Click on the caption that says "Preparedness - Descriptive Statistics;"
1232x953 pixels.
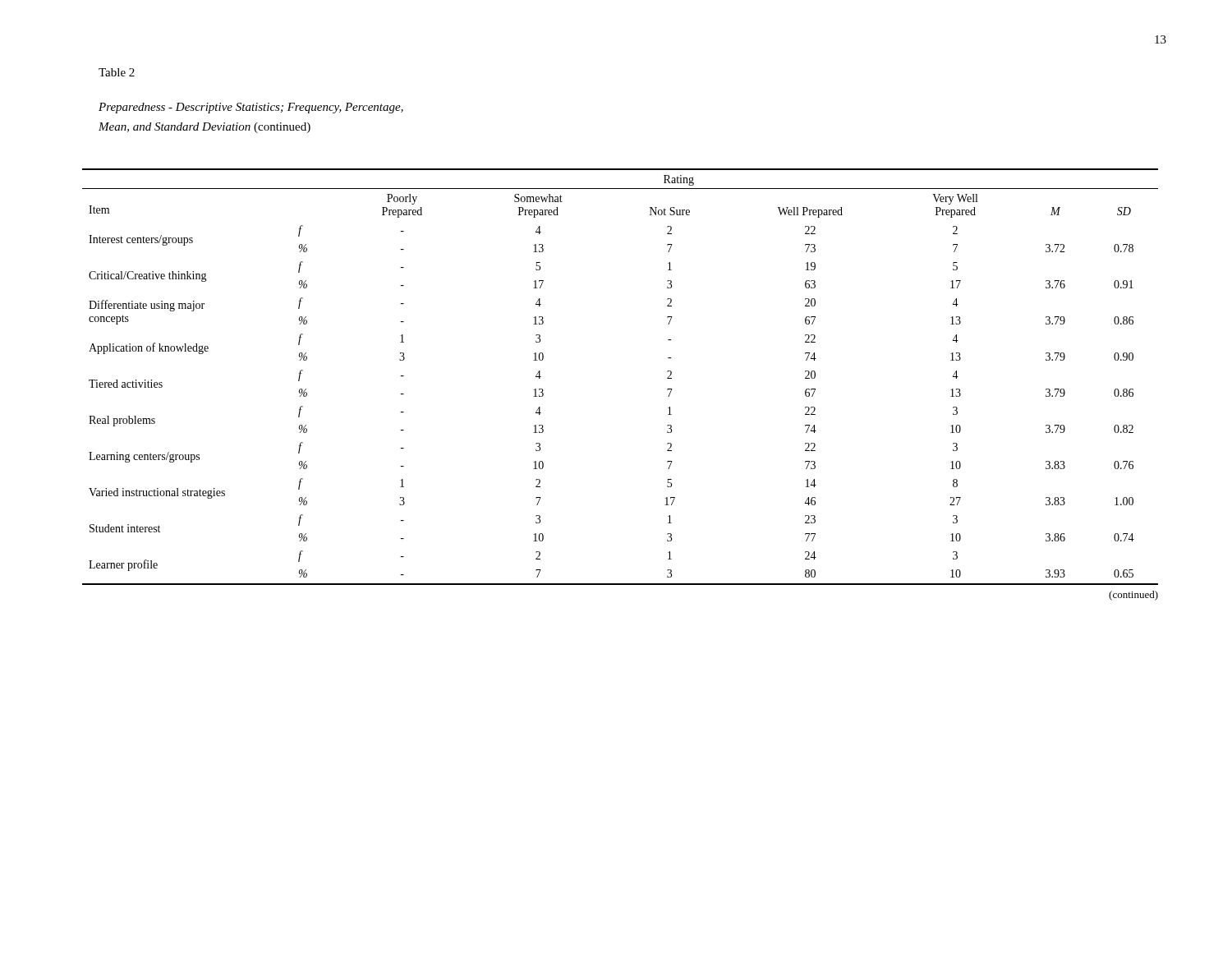pyautogui.click(x=251, y=117)
